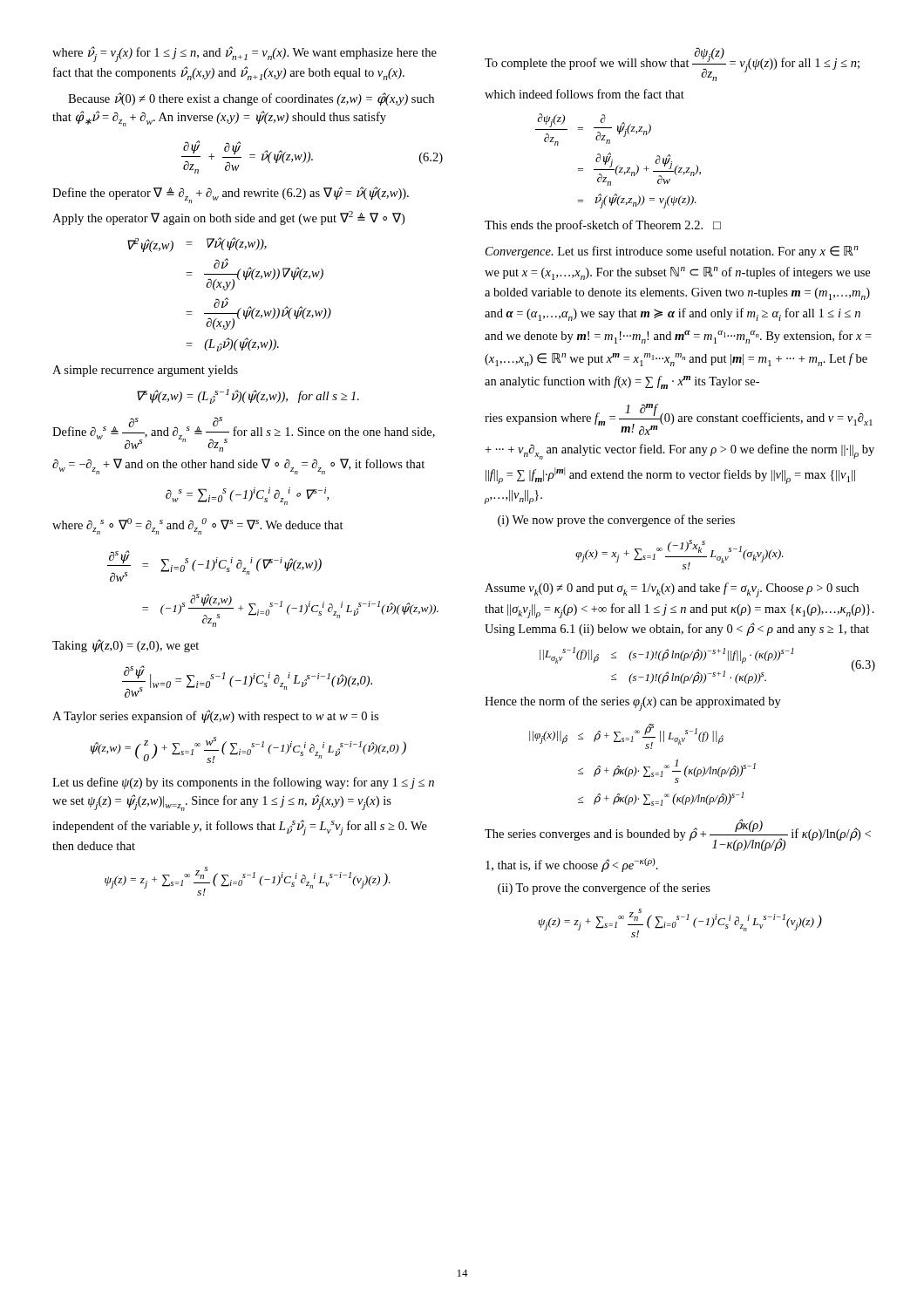Where is the passage that starts "where ν̂j ="?
The height and width of the screenshot is (1308, 924).
248,87
